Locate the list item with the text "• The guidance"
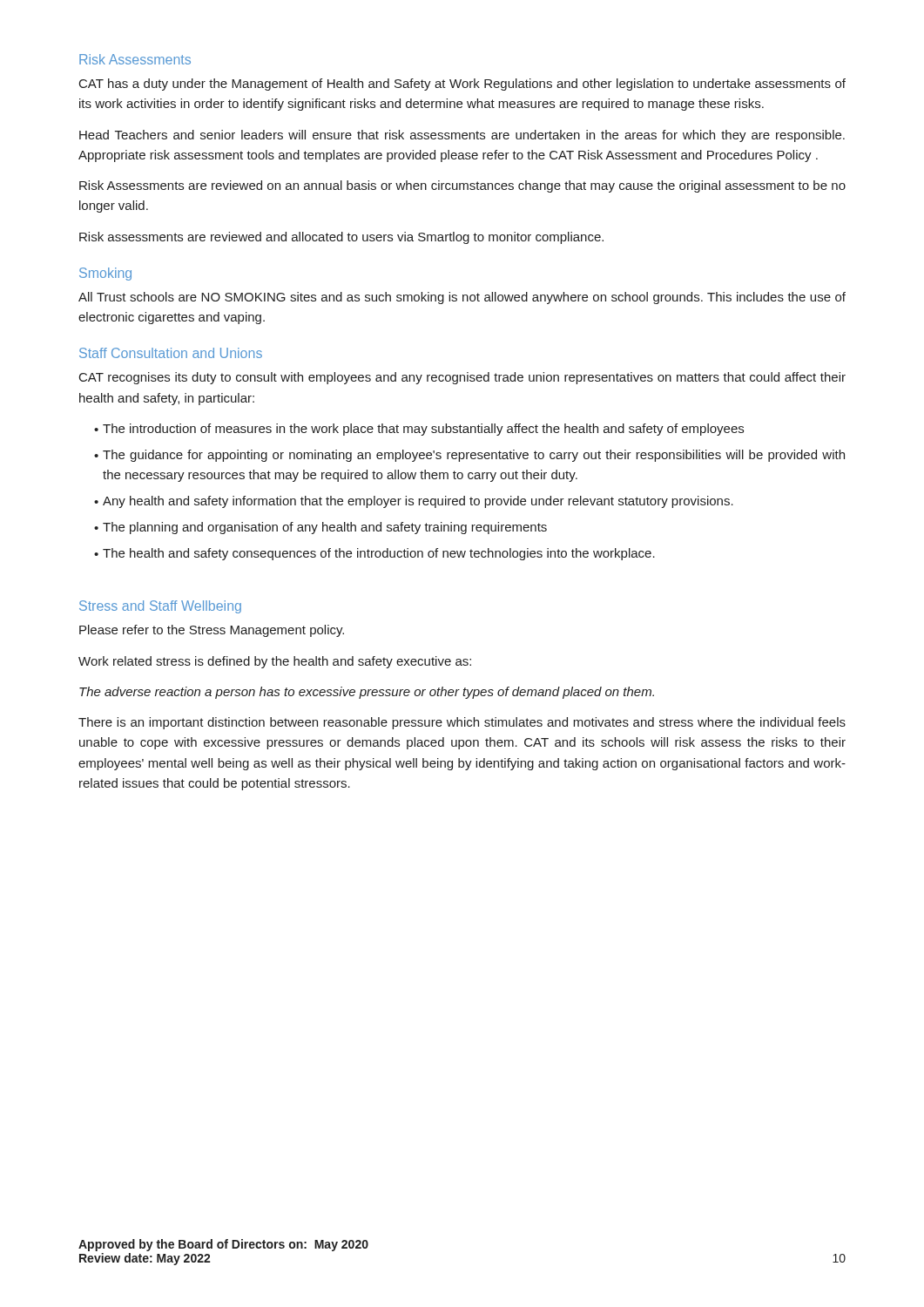Viewport: 924px width, 1307px height. tap(462, 465)
